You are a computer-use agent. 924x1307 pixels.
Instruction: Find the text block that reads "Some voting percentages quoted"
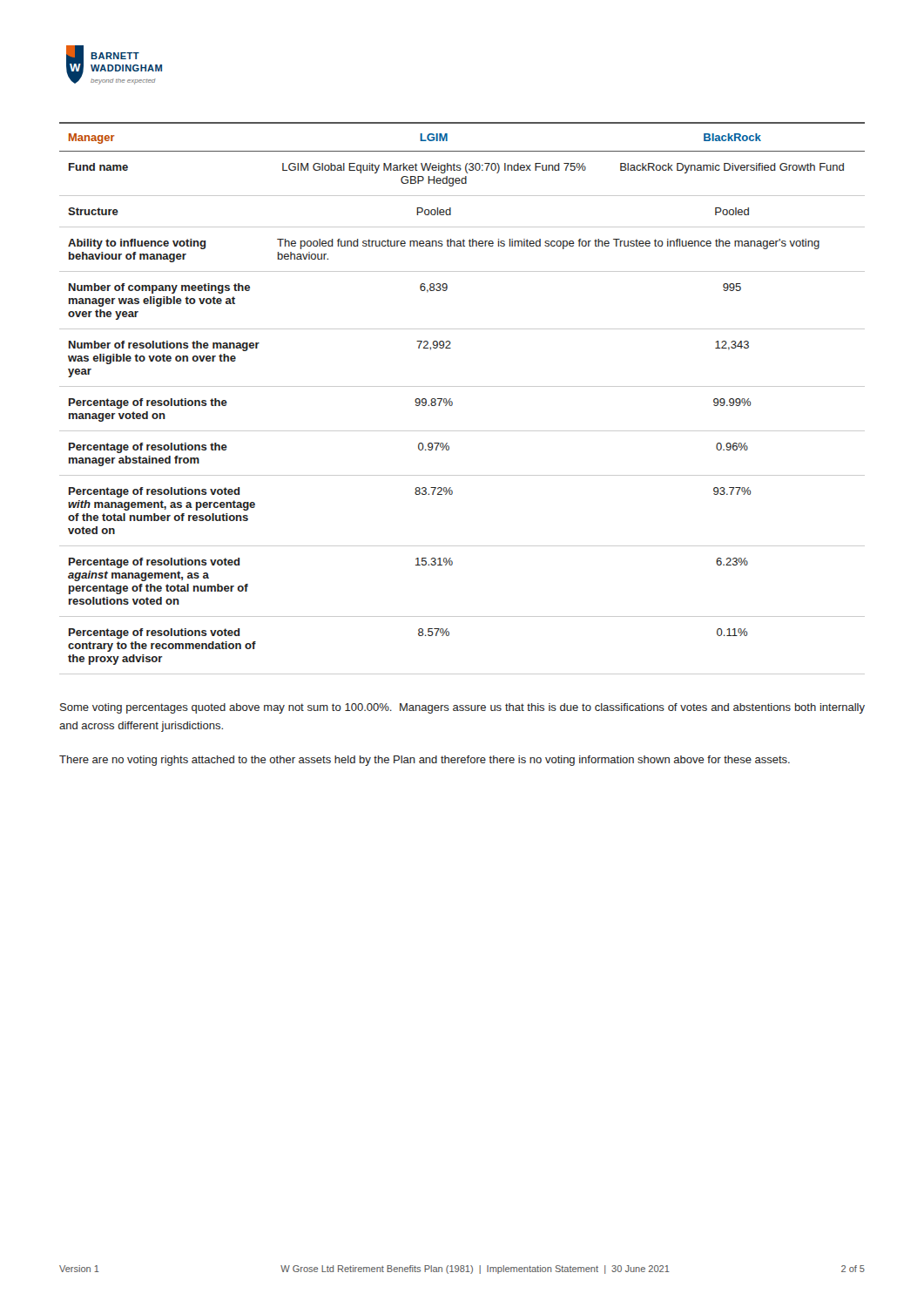pos(462,716)
